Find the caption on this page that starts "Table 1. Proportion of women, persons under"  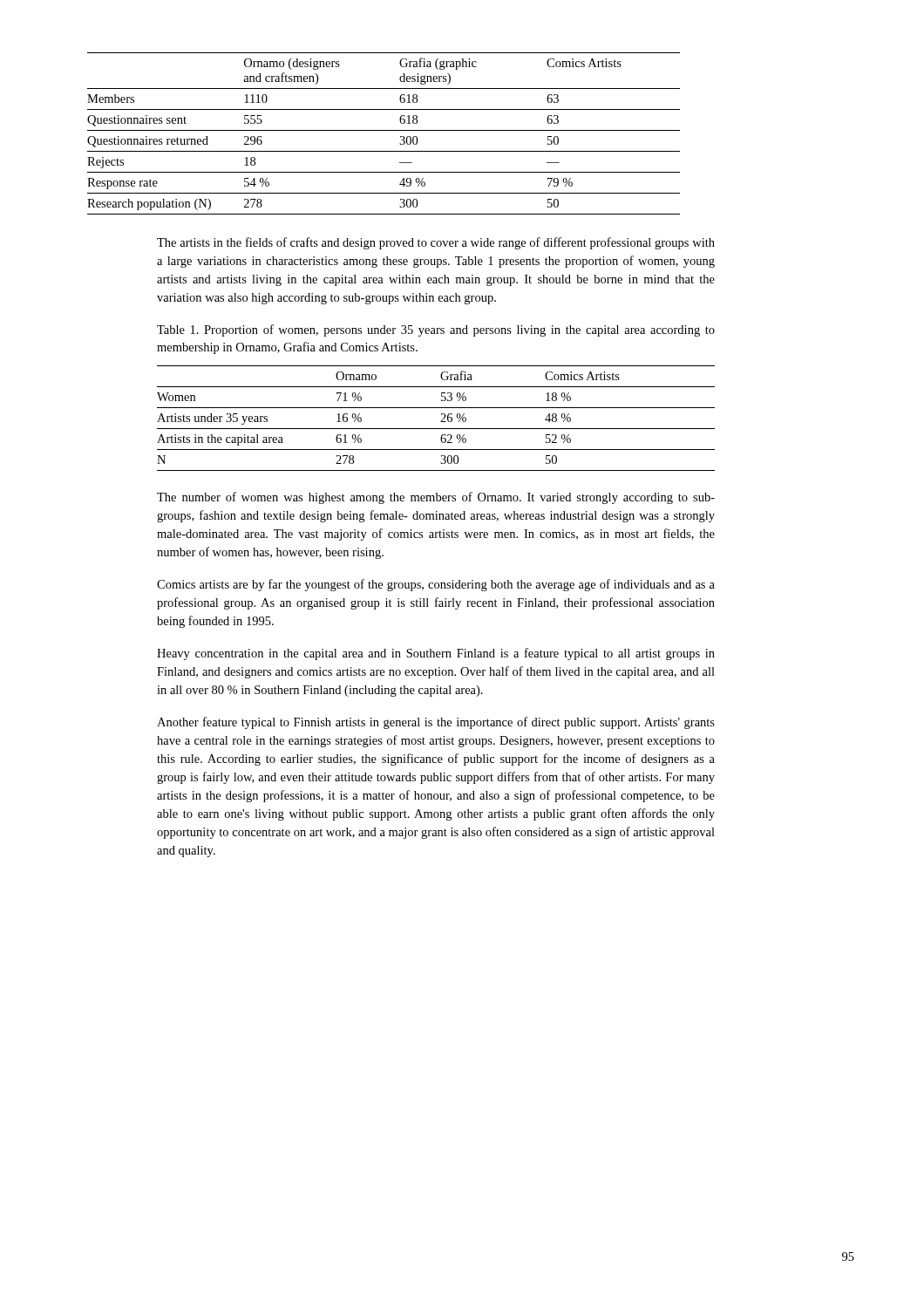point(436,339)
